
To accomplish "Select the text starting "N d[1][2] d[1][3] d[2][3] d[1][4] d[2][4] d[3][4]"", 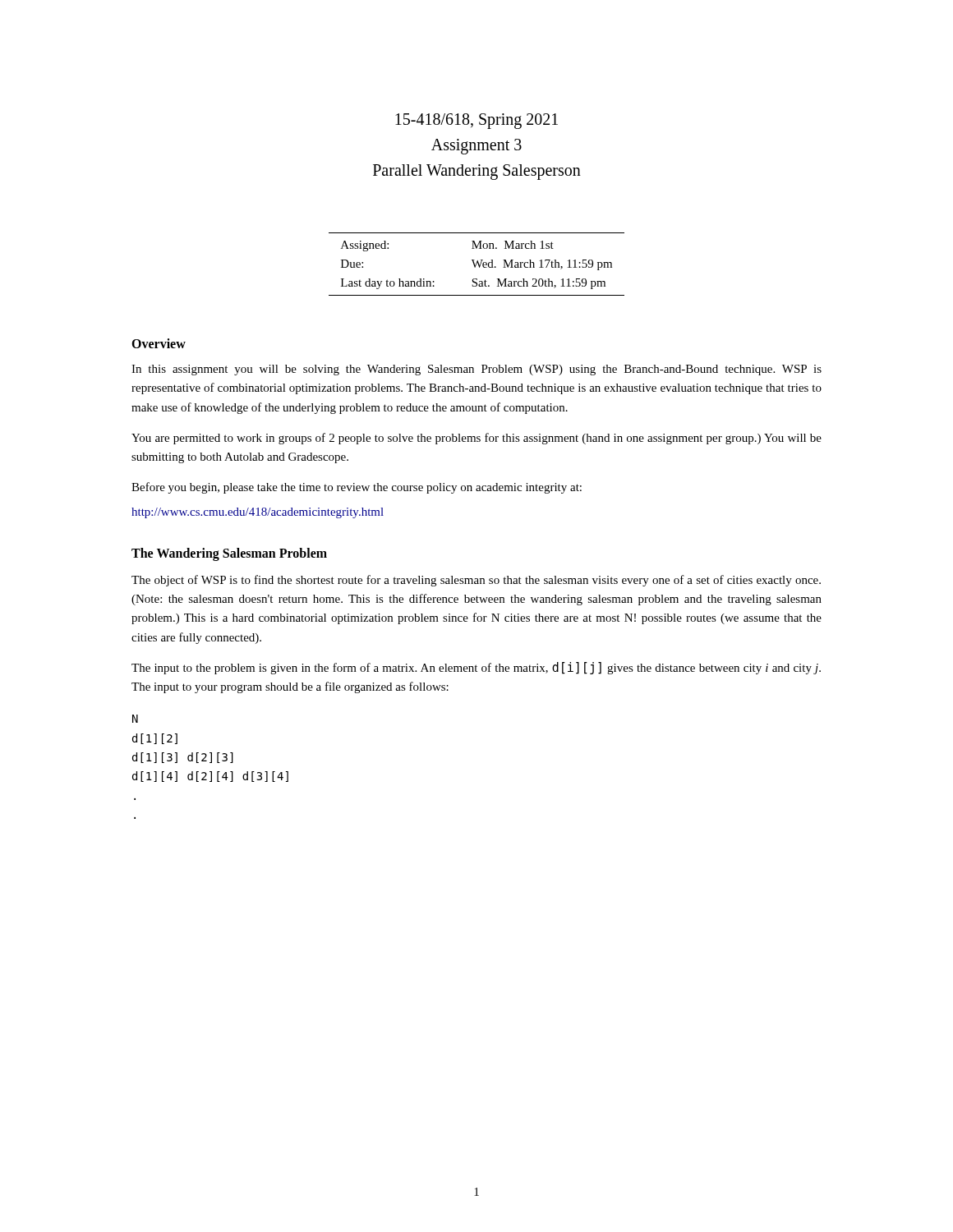I will pos(211,767).
